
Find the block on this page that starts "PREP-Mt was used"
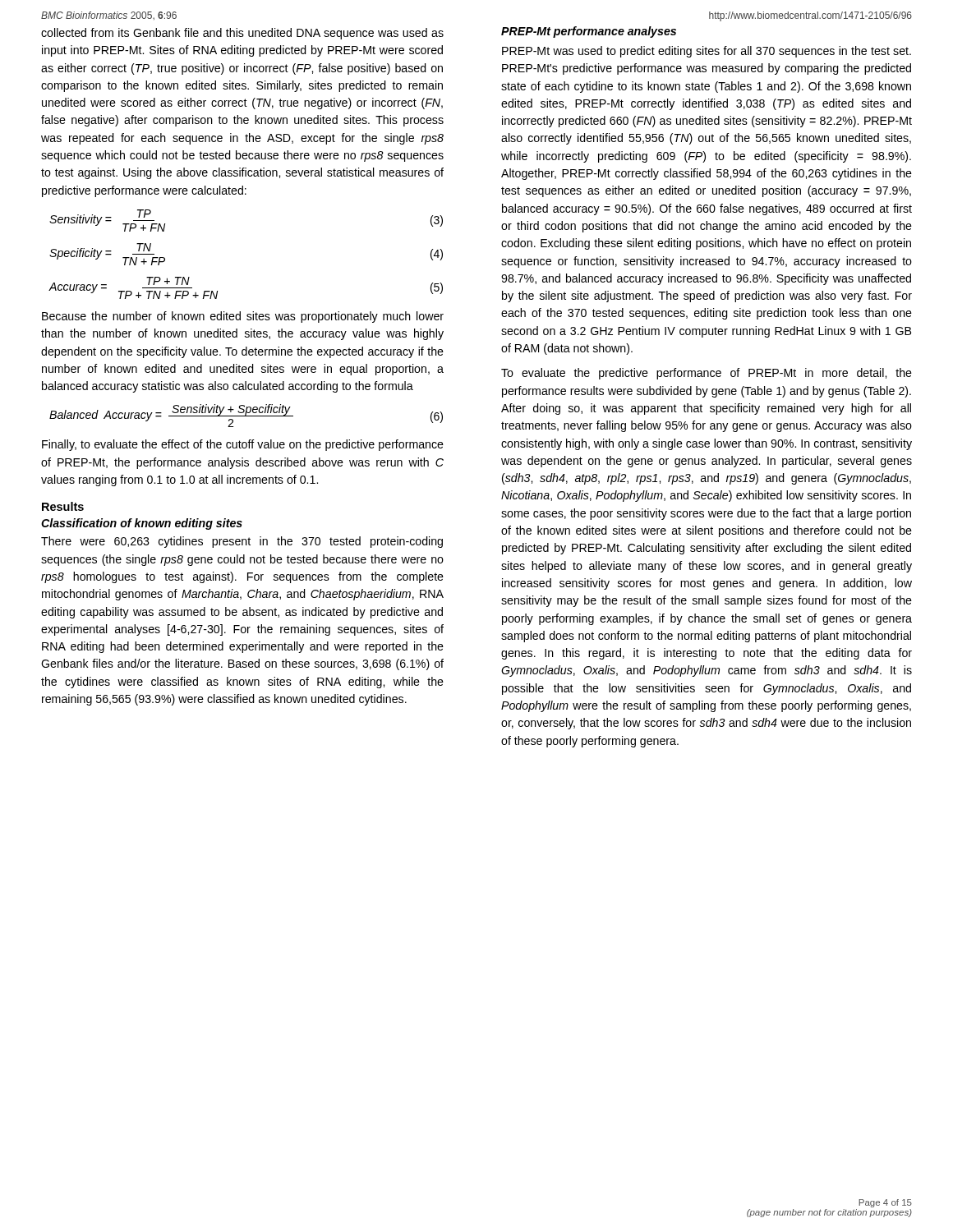point(707,396)
